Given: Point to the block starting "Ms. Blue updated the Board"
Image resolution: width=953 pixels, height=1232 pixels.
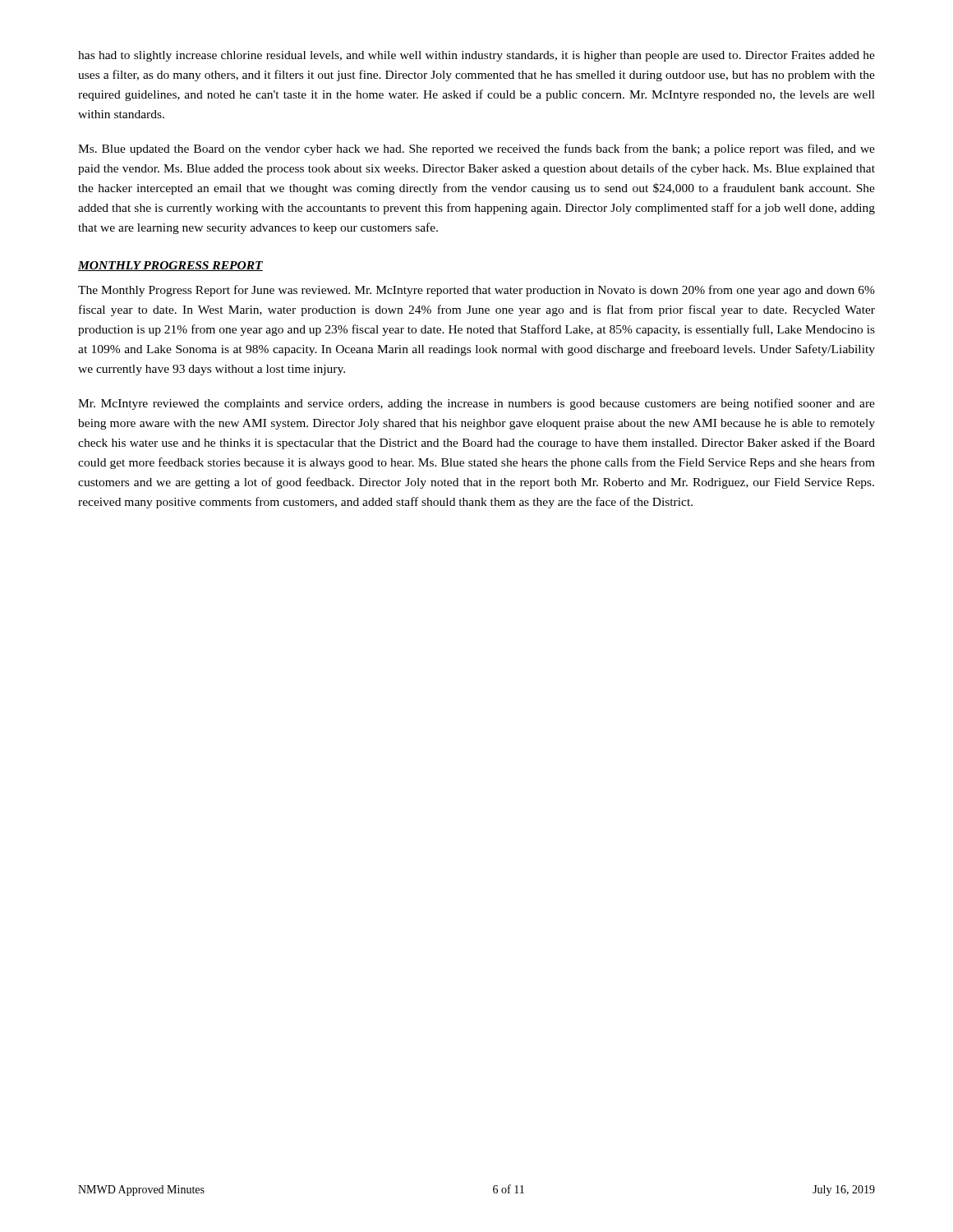Looking at the screenshot, I should click(476, 188).
